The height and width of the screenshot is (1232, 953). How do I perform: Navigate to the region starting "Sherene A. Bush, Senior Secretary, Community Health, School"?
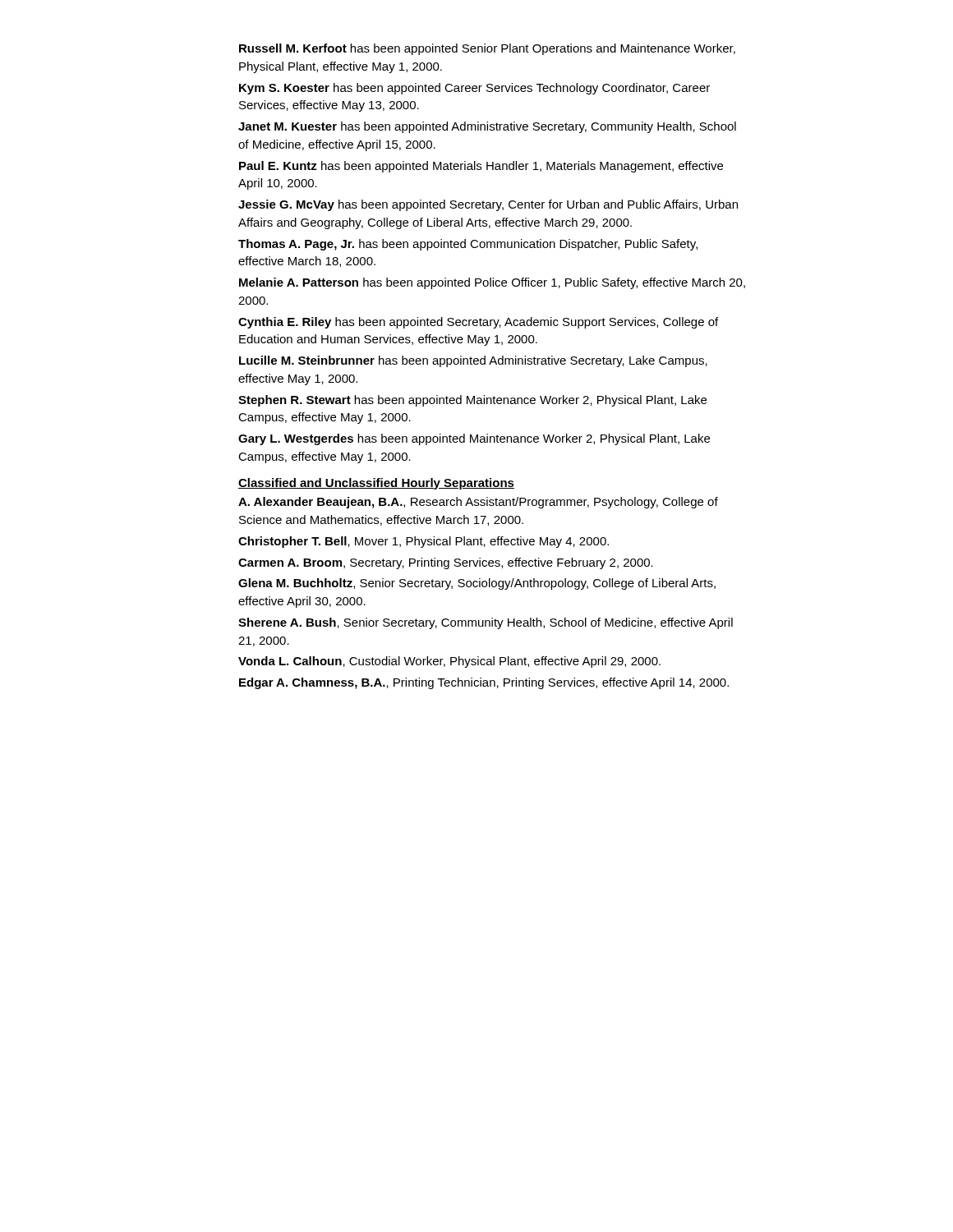click(x=486, y=631)
